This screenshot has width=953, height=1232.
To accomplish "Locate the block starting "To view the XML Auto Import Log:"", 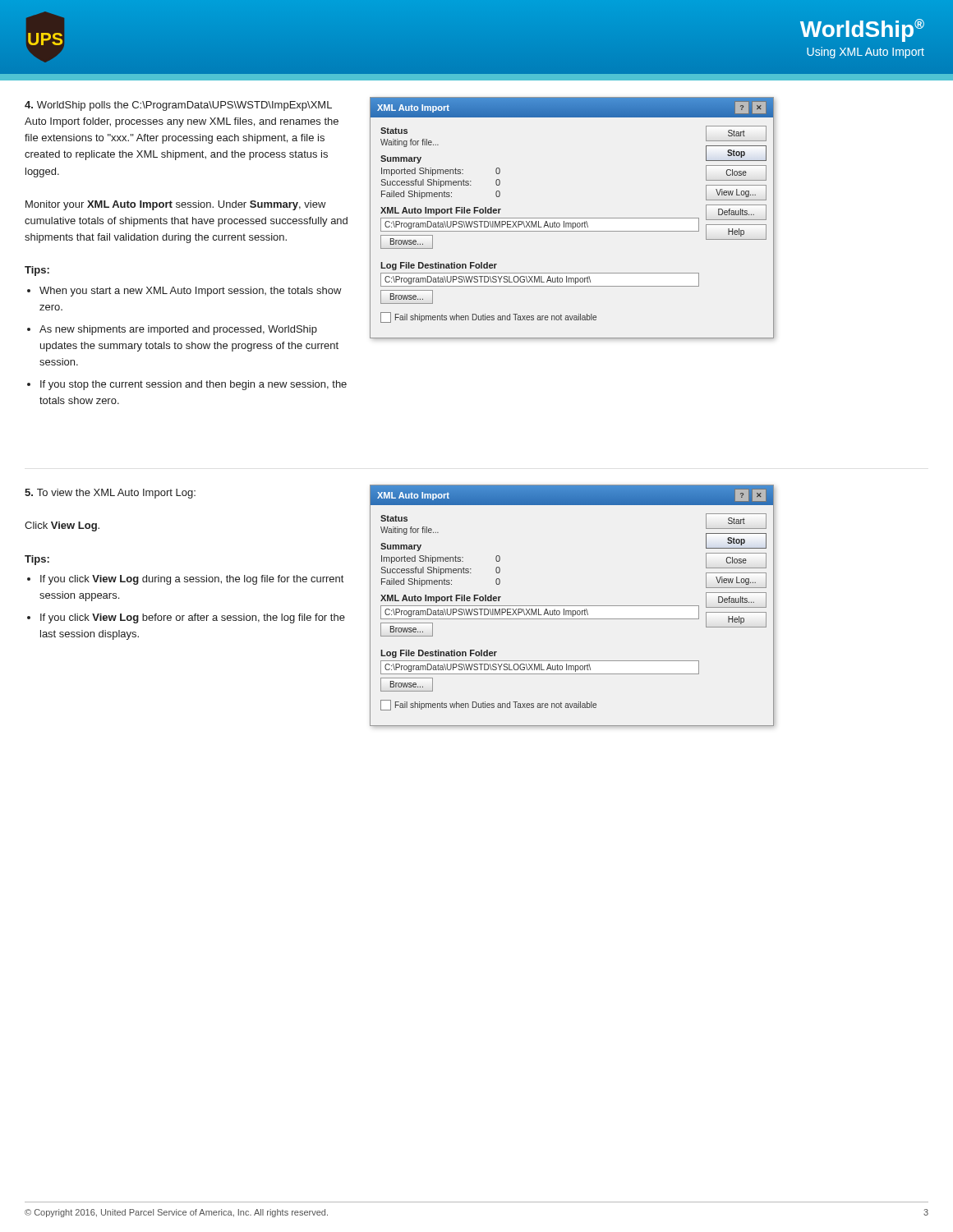I will click(x=110, y=494).
